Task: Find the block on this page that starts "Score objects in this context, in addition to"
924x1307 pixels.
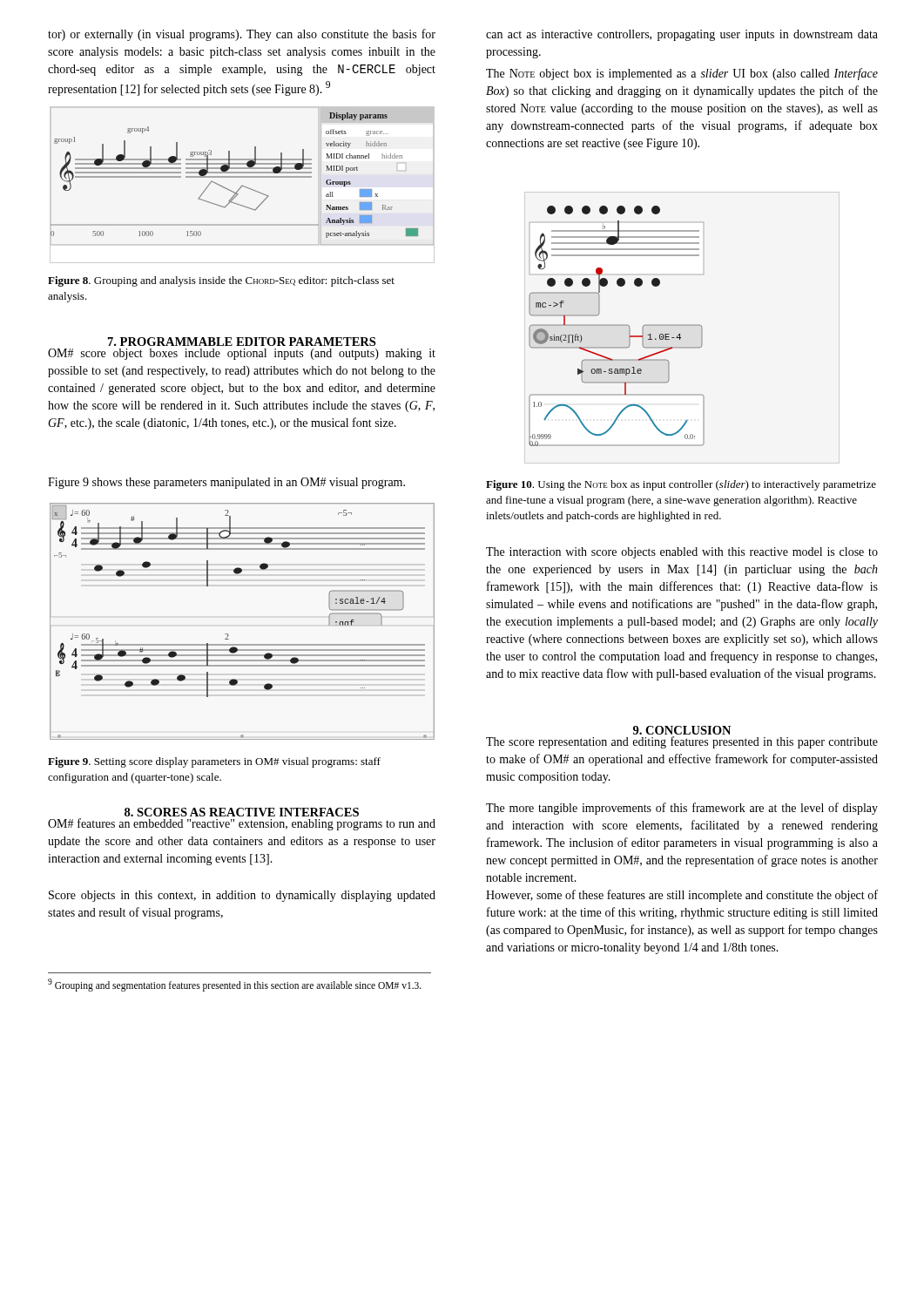Action: tap(242, 904)
